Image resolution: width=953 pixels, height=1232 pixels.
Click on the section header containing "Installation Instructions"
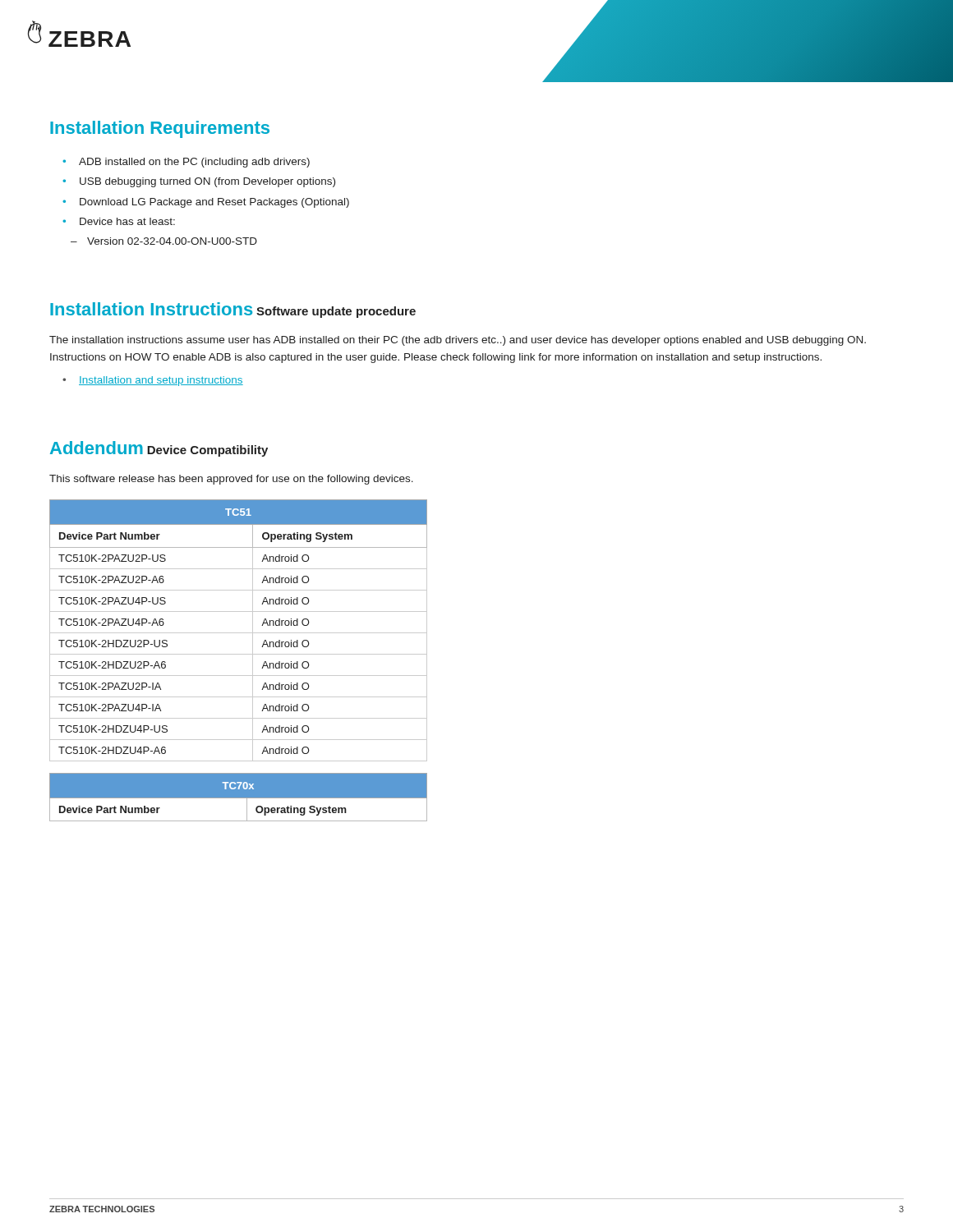151,310
